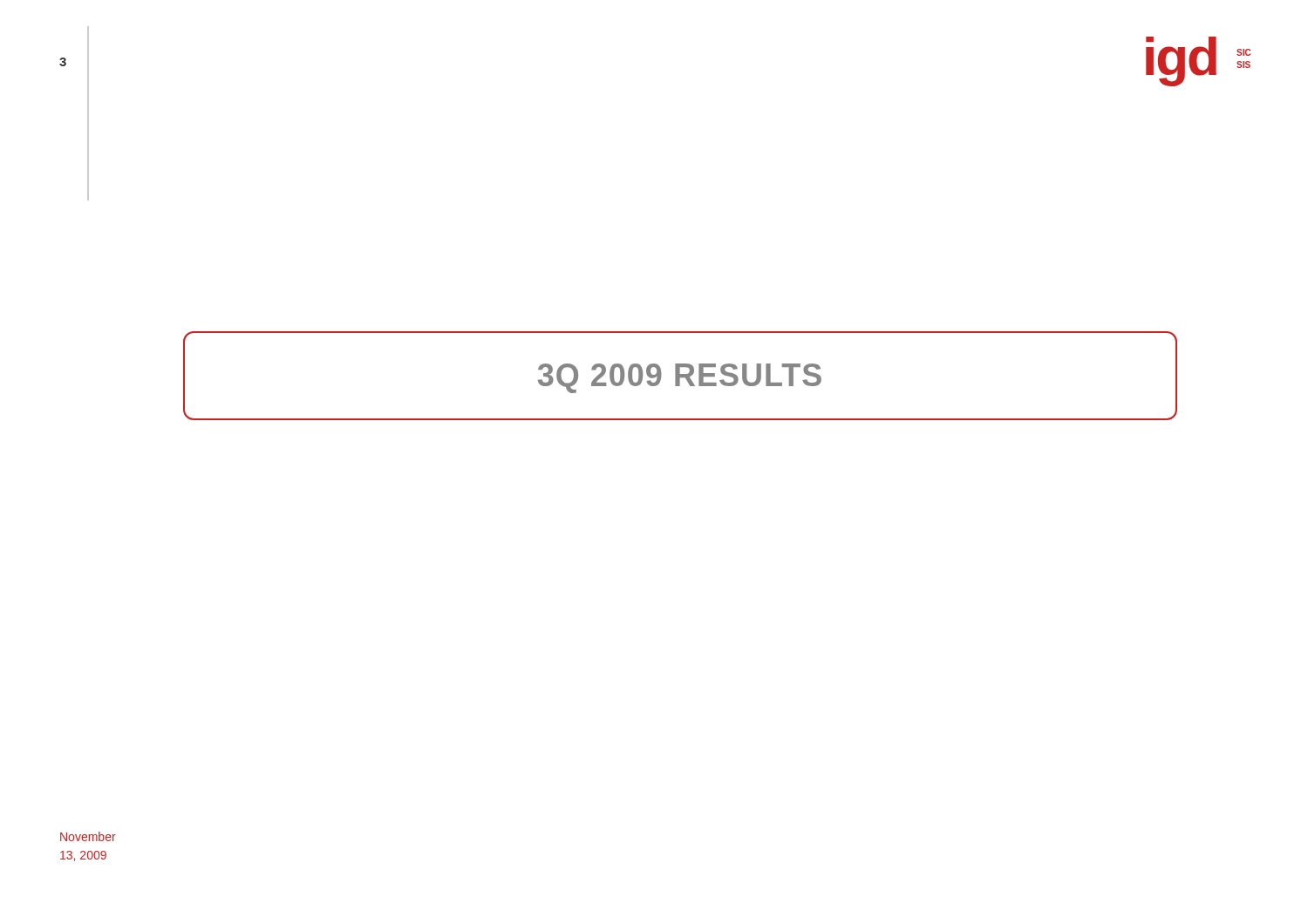The height and width of the screenshot is (924, 1308).
Task: Navigate to the element starting "3Q 2009 RESULTS"
Action: 680,375
